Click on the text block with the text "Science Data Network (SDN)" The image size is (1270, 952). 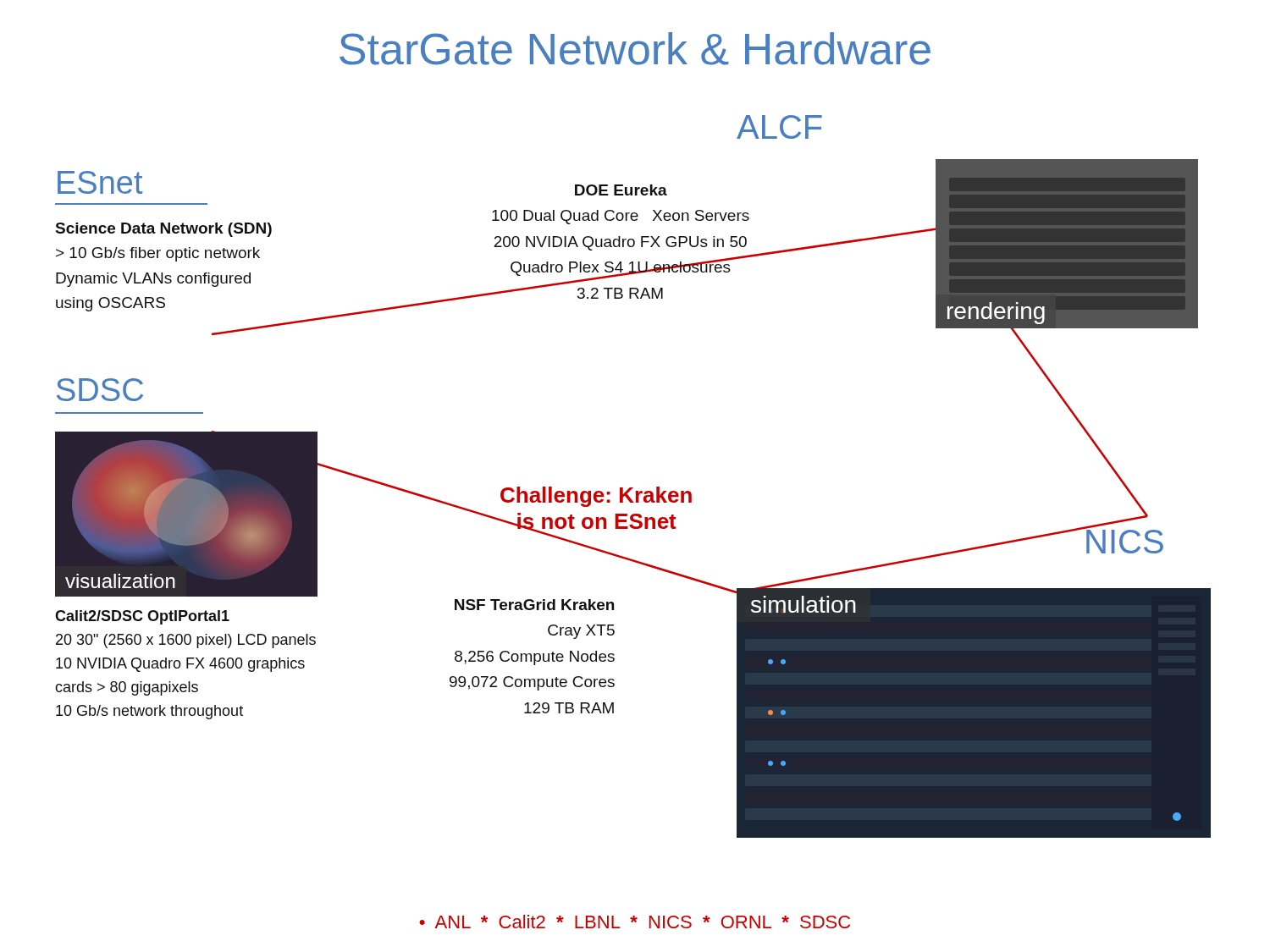coord(164,265)
